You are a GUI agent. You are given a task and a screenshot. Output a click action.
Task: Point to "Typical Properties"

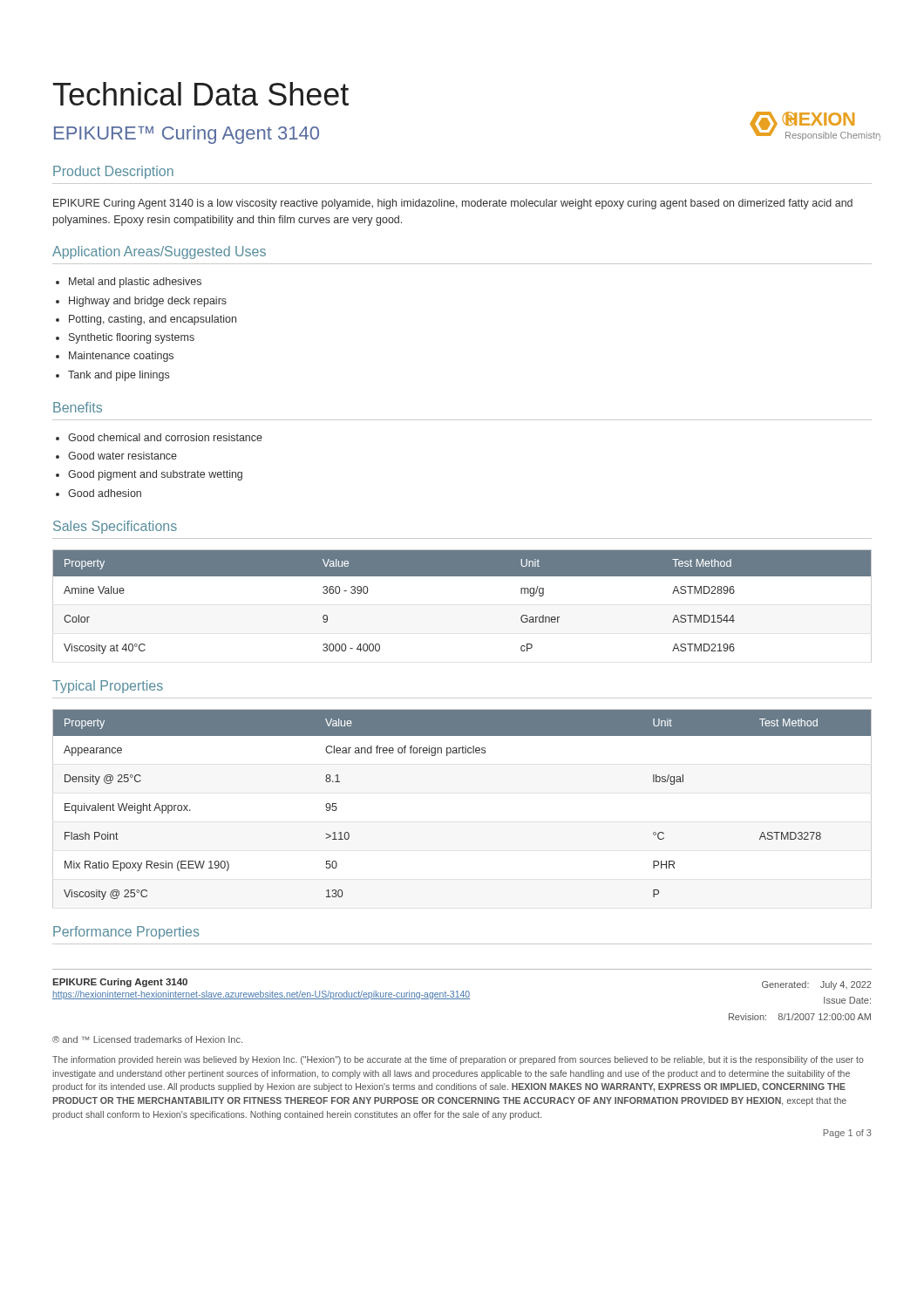pos(462,688)
